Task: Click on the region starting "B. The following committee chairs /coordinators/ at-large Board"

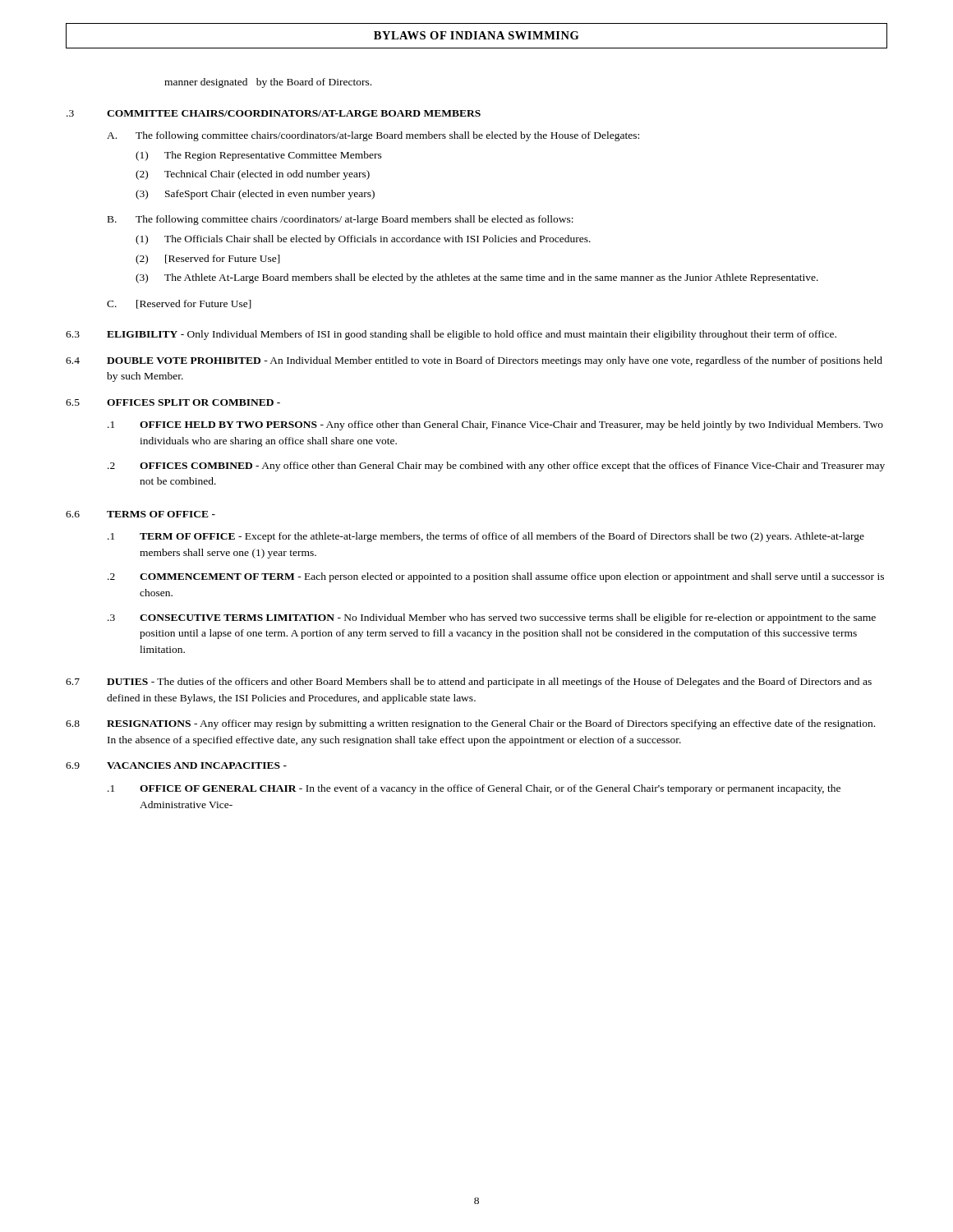Action: 497,250
